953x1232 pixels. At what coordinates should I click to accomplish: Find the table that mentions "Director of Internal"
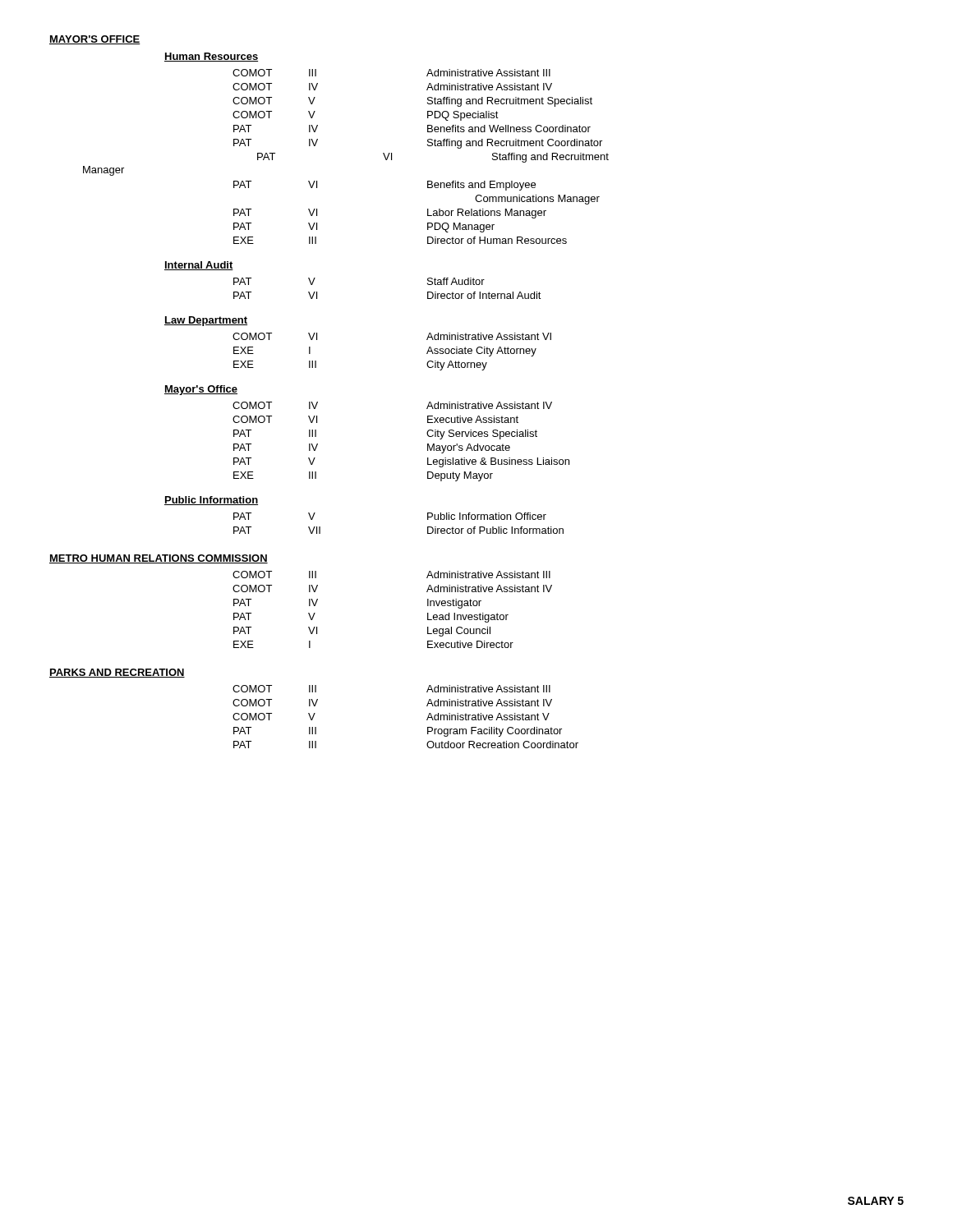(x=476, y=288)
